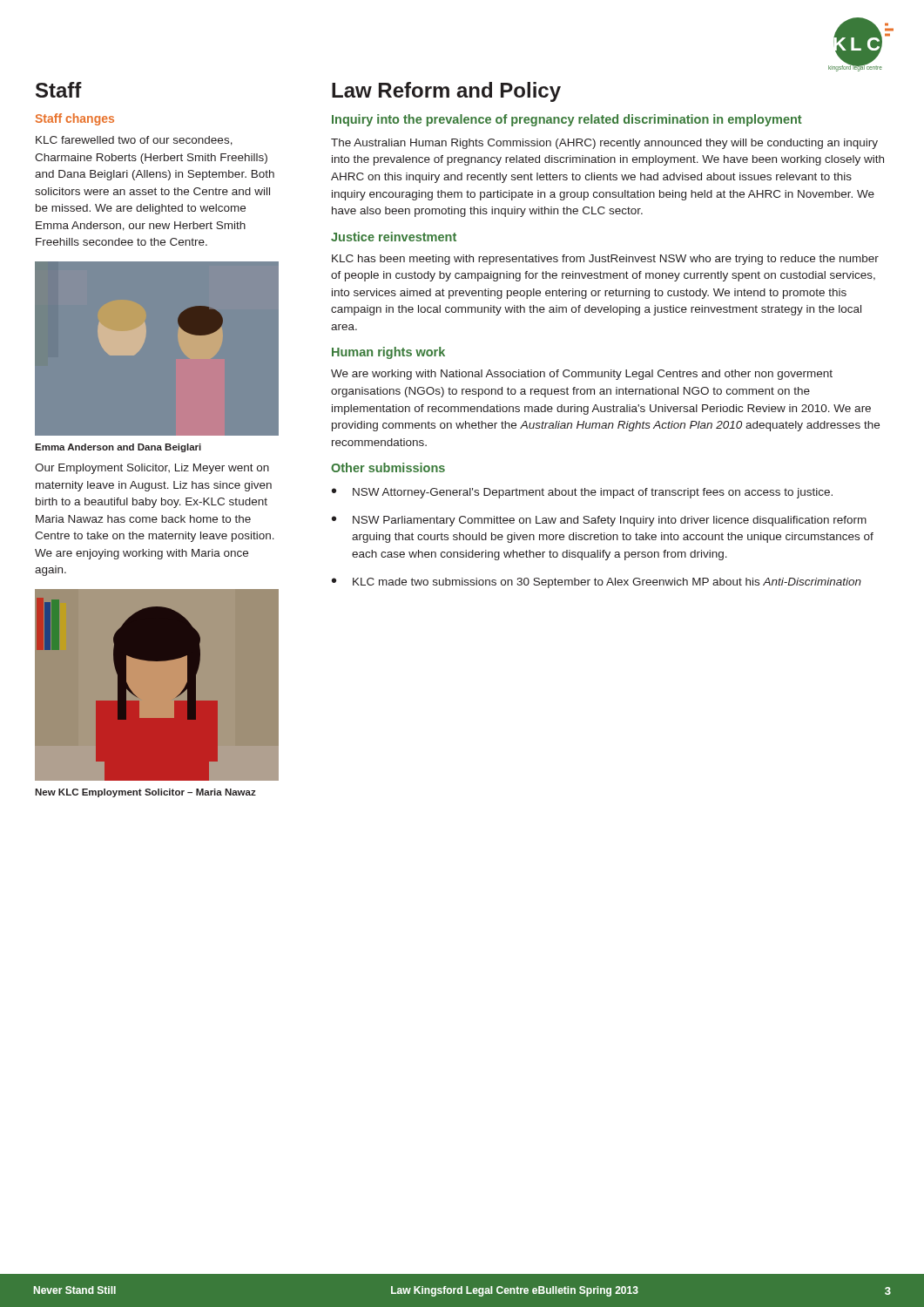
Task: Find "Staff changes" on this page
Action: pos(75,118)
